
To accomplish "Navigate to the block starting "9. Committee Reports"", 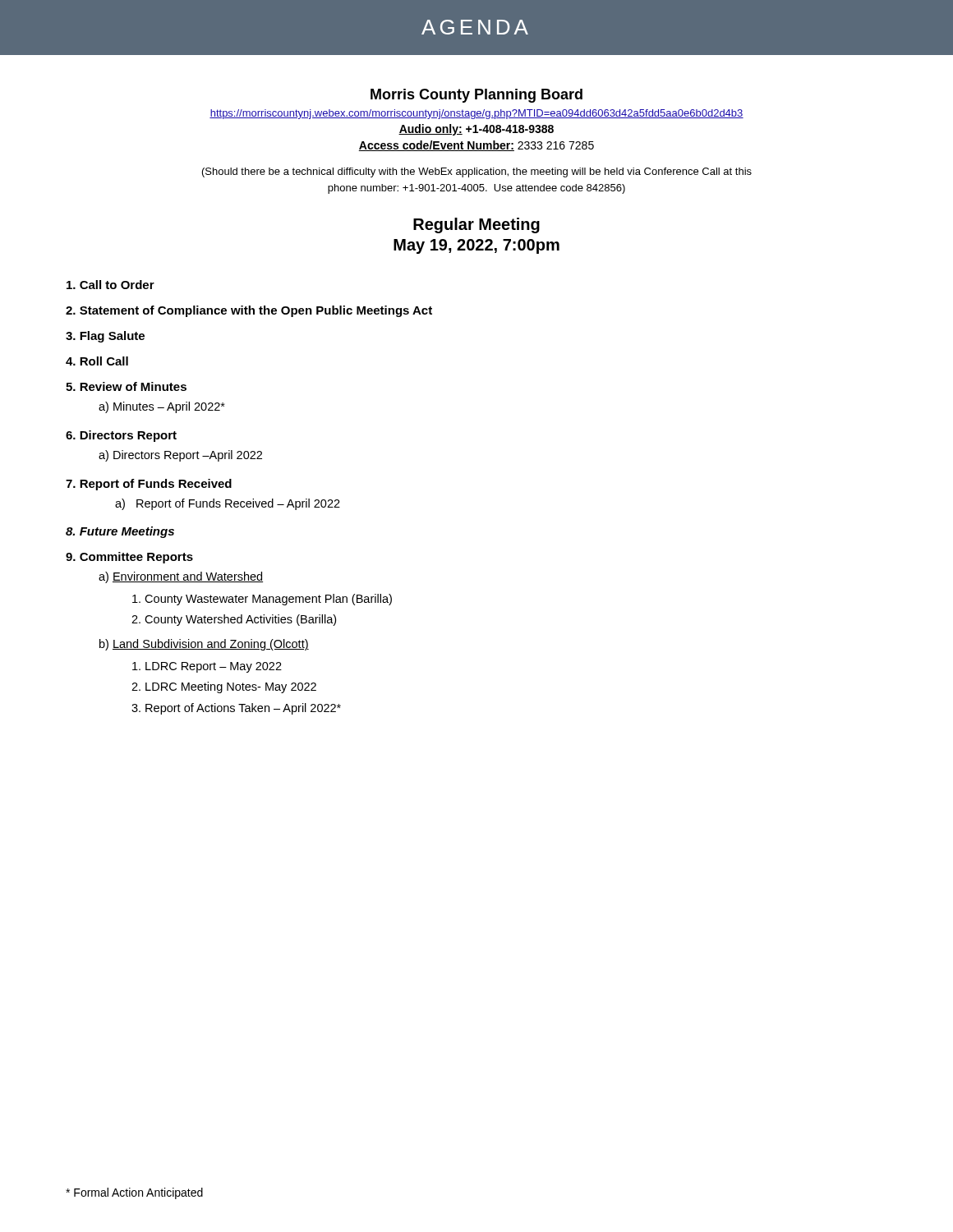I will click(x=129, y=557).
